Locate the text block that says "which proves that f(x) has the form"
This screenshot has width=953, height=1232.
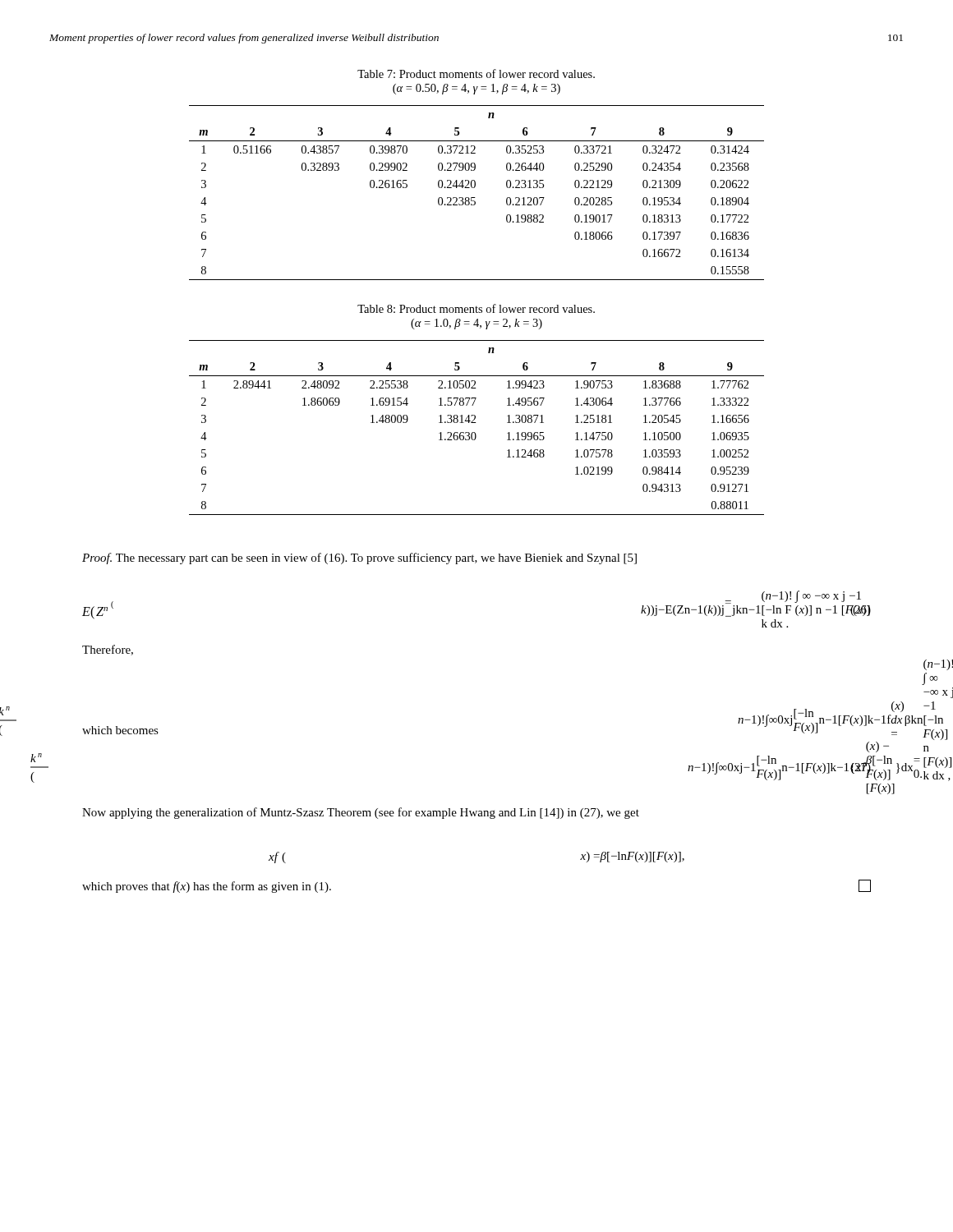coord(208,886)
